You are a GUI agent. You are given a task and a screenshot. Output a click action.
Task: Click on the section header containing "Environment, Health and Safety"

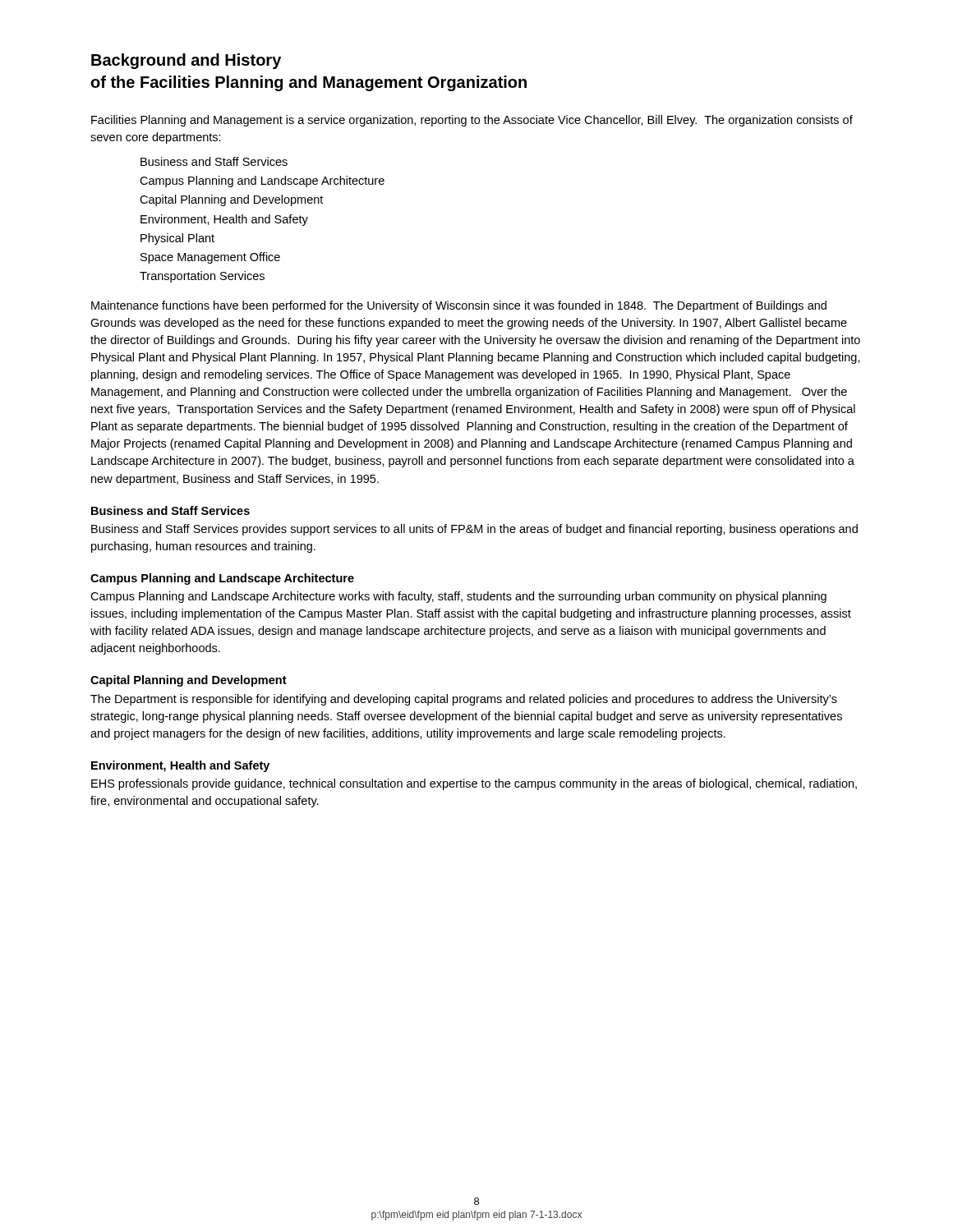click(x=180, y=765)
